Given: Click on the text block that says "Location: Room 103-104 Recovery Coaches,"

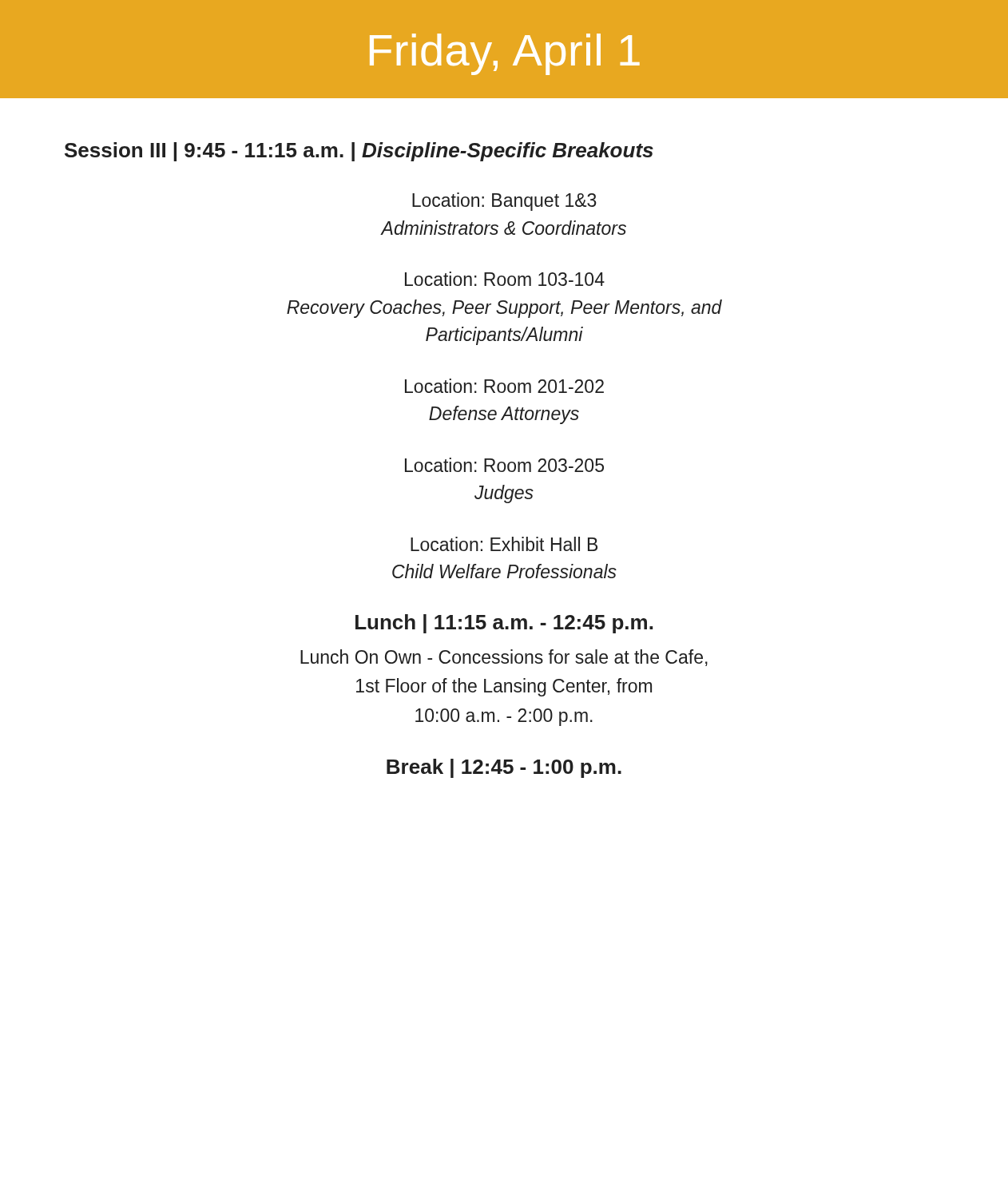Looking at the screenshot, I should [504, 307].
